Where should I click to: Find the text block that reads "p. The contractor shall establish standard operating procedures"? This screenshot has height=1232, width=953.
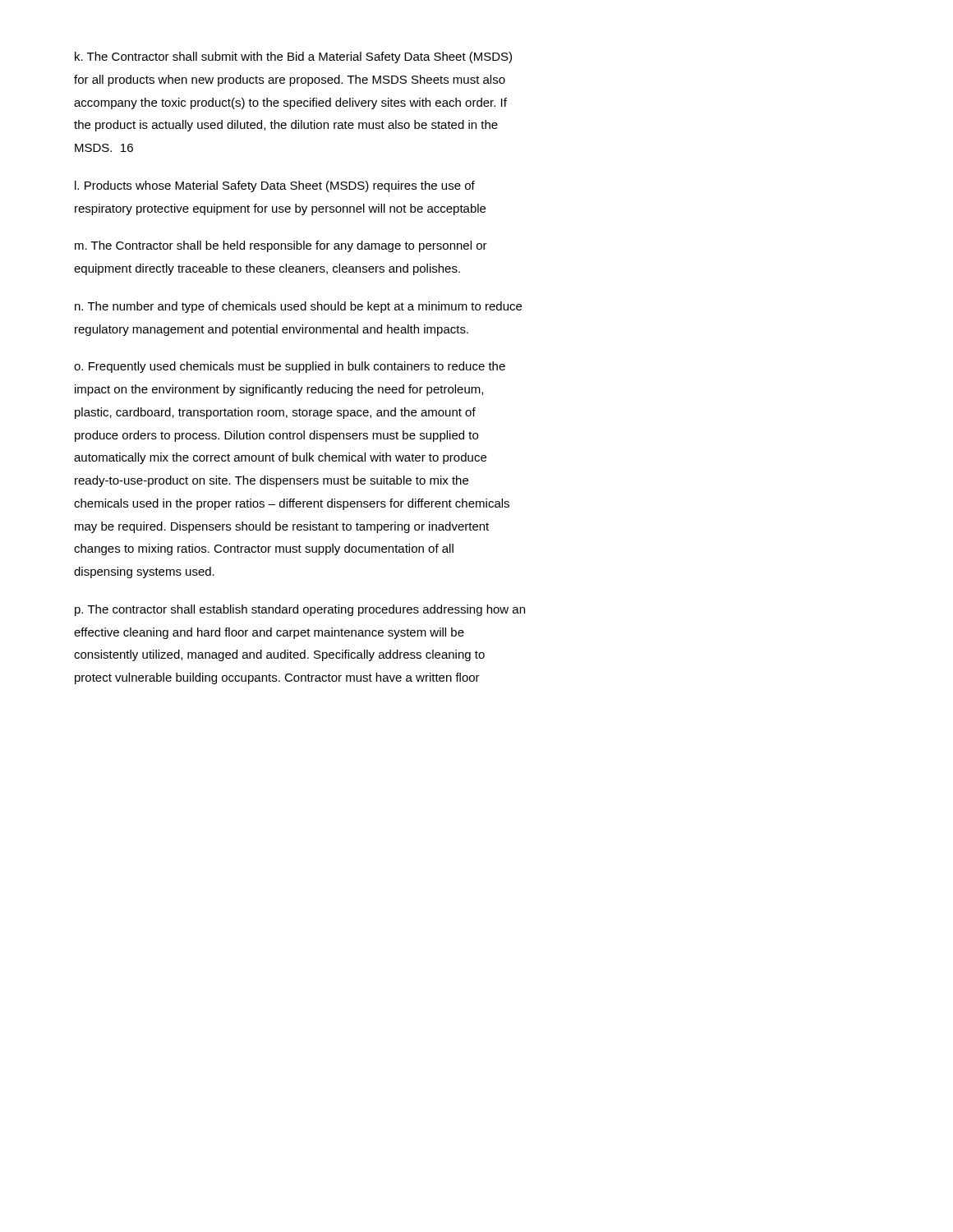tap(476, 643)
